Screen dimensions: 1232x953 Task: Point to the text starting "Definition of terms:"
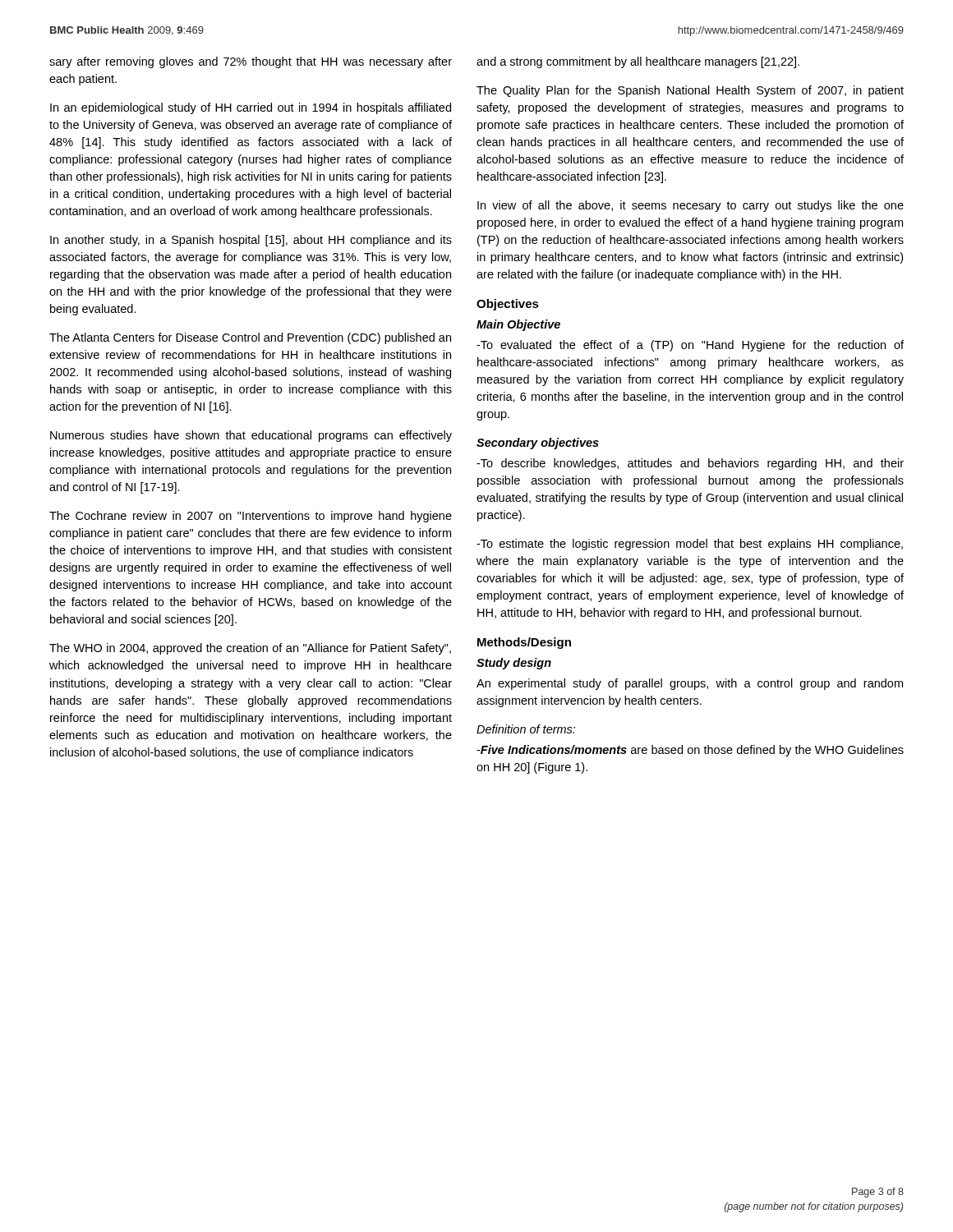coord(526,729)
